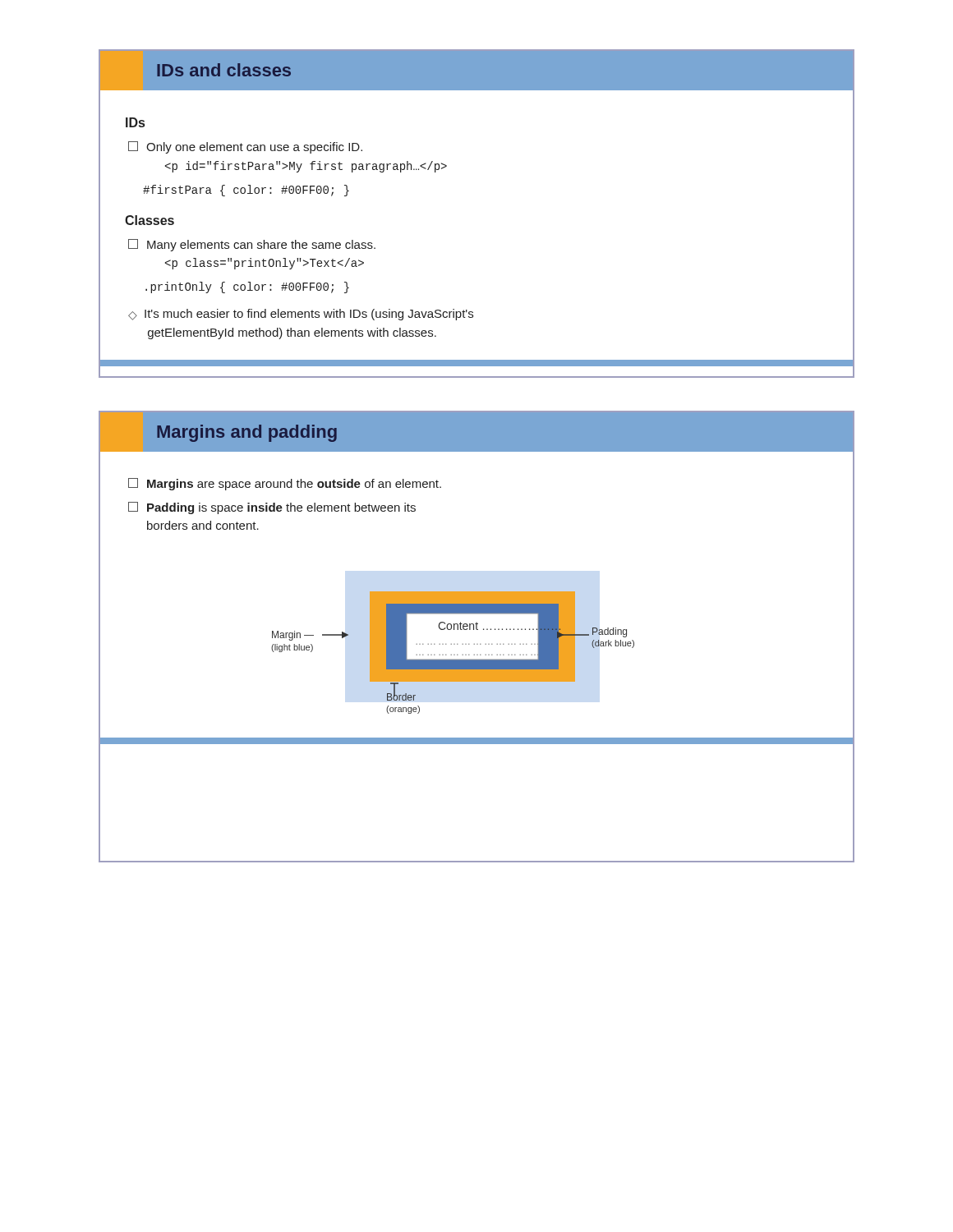Find the block on this page that starts "Margins are space around the outside"
The height and width of the screenshot is (1232, 953).
coord(285,484)
